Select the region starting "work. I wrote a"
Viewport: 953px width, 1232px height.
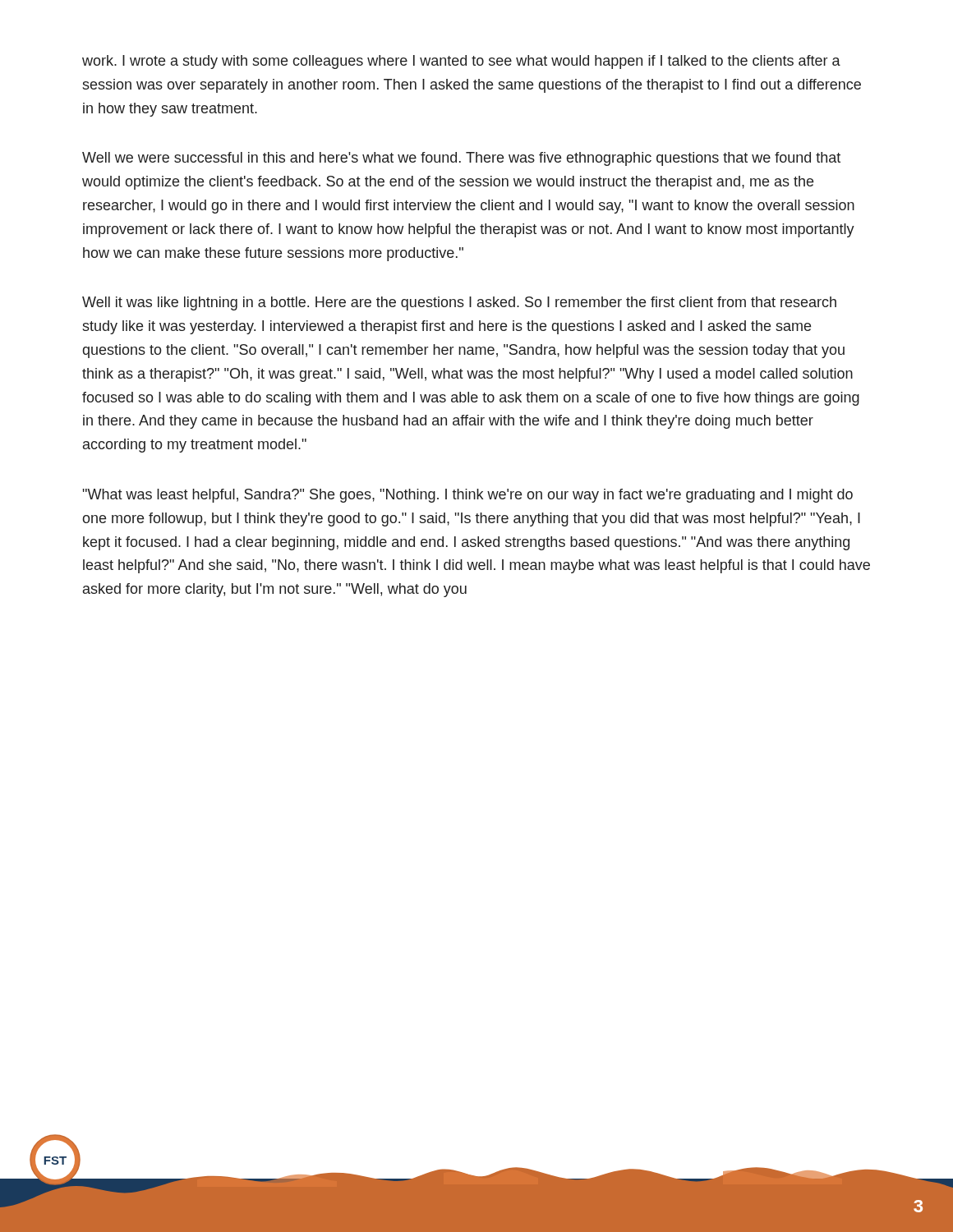tap(472, 84)
